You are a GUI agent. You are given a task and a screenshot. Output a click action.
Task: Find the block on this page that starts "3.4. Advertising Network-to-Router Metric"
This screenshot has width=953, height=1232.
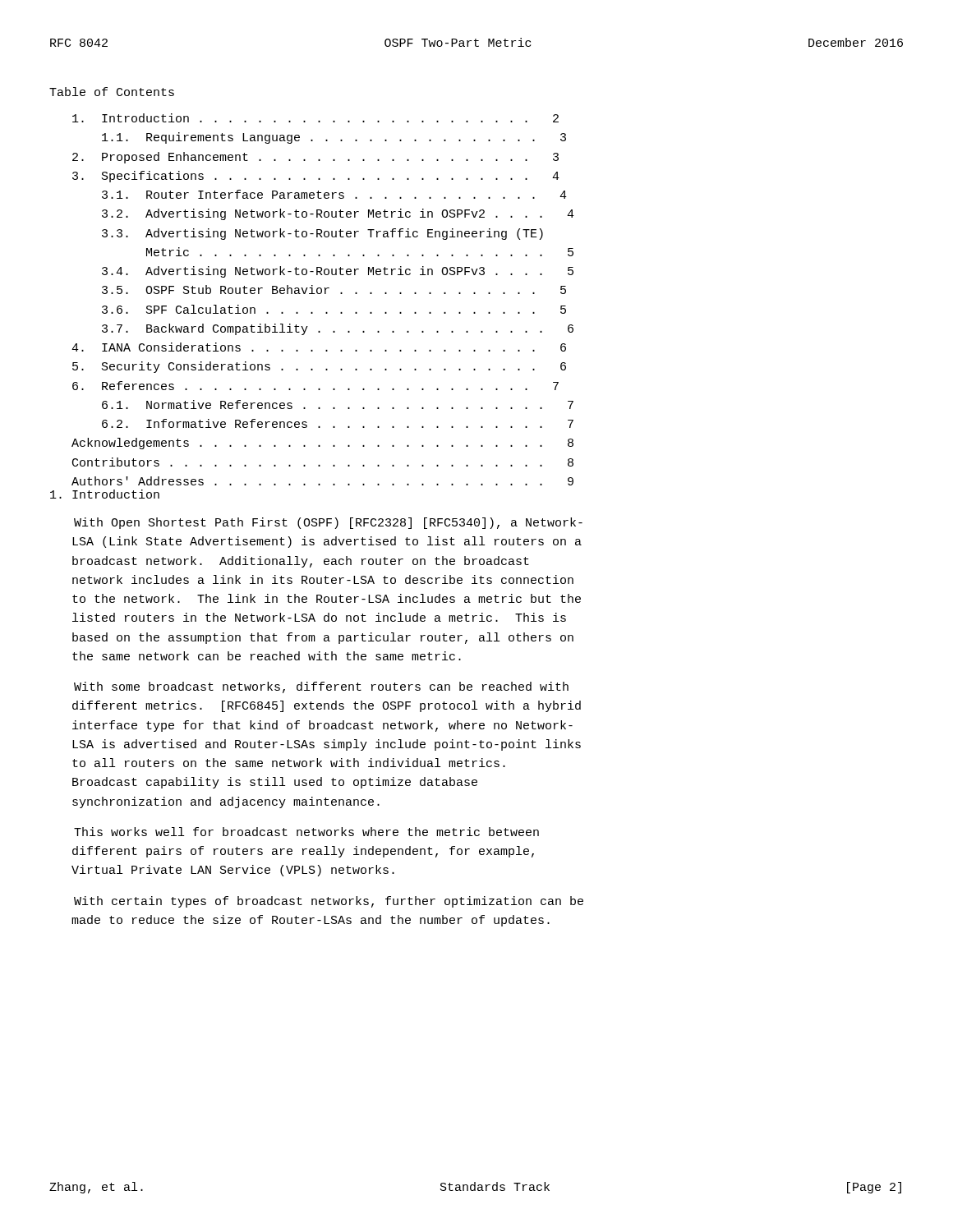pos(476,272)
